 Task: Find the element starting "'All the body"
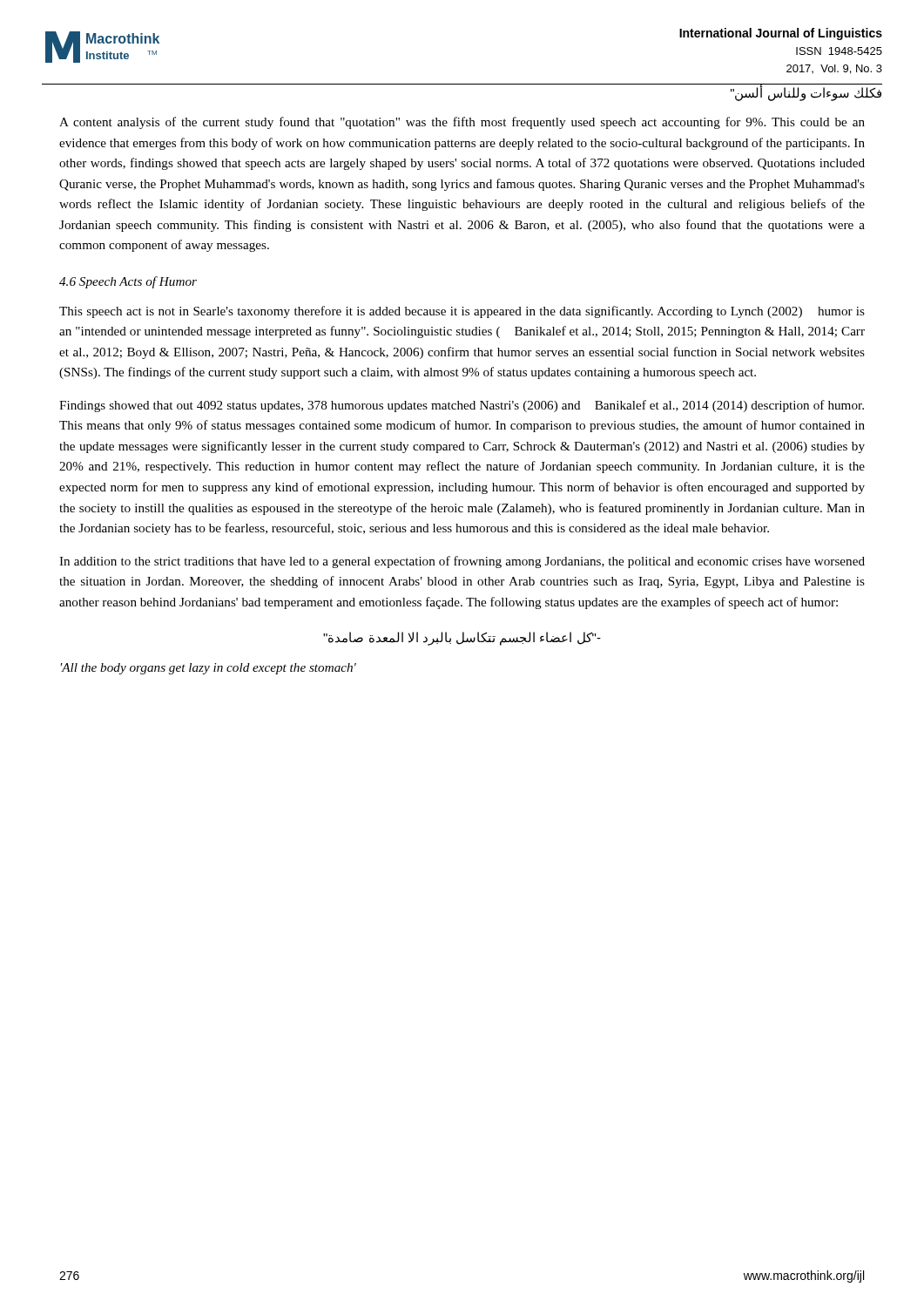208,667
